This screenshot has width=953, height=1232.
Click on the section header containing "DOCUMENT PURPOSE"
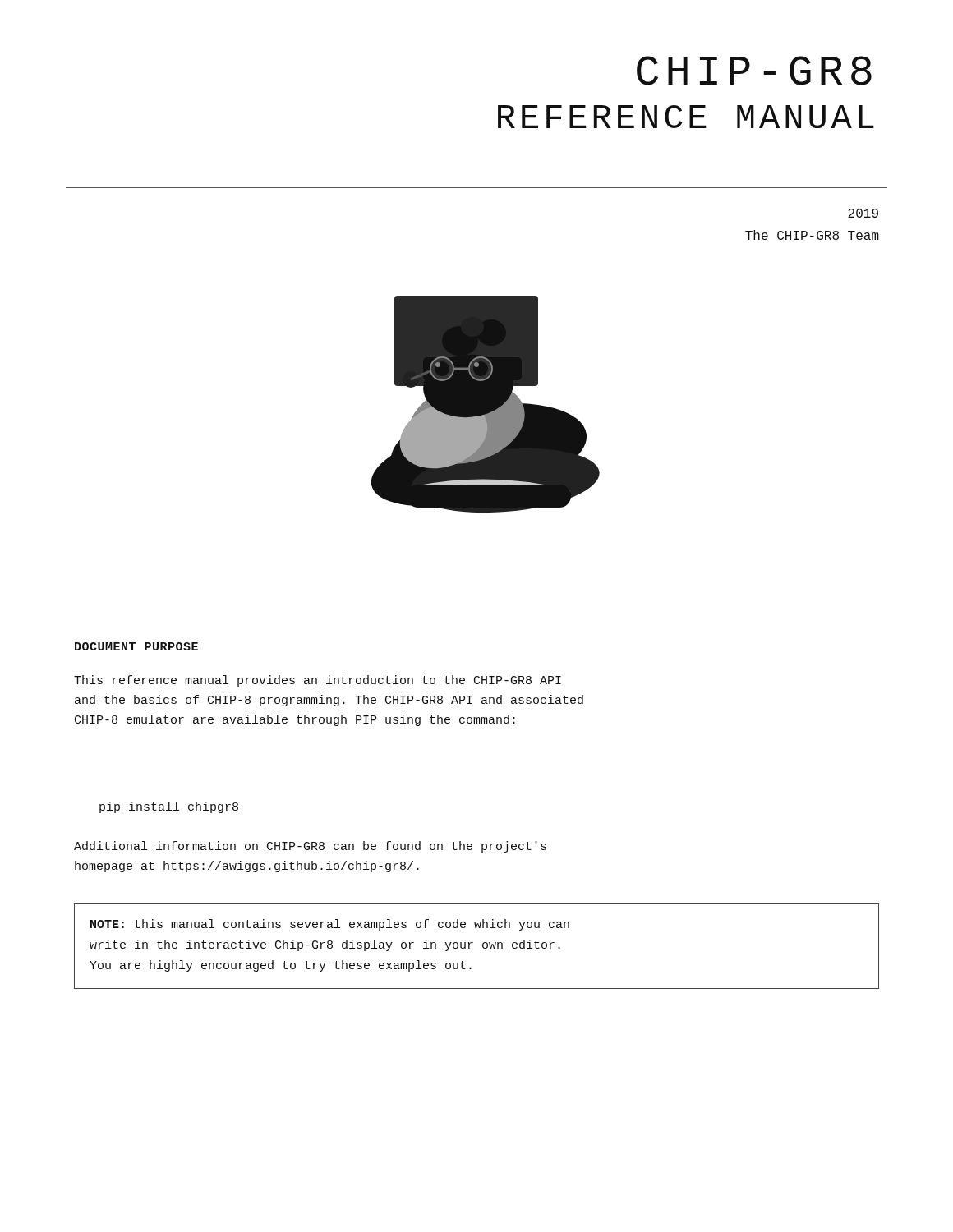[136, 648]
